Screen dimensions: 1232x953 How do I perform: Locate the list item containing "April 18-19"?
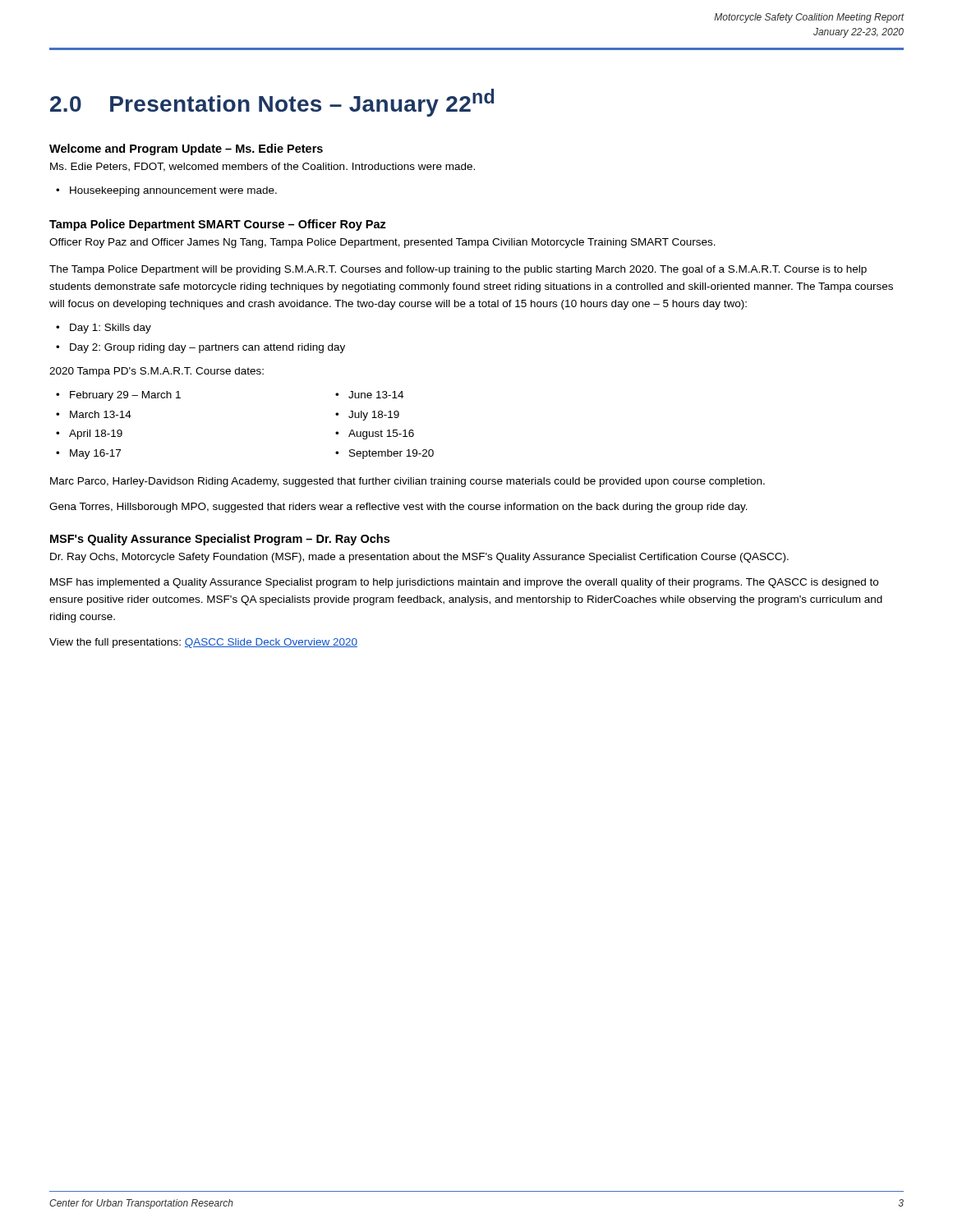tap(96, 434)
